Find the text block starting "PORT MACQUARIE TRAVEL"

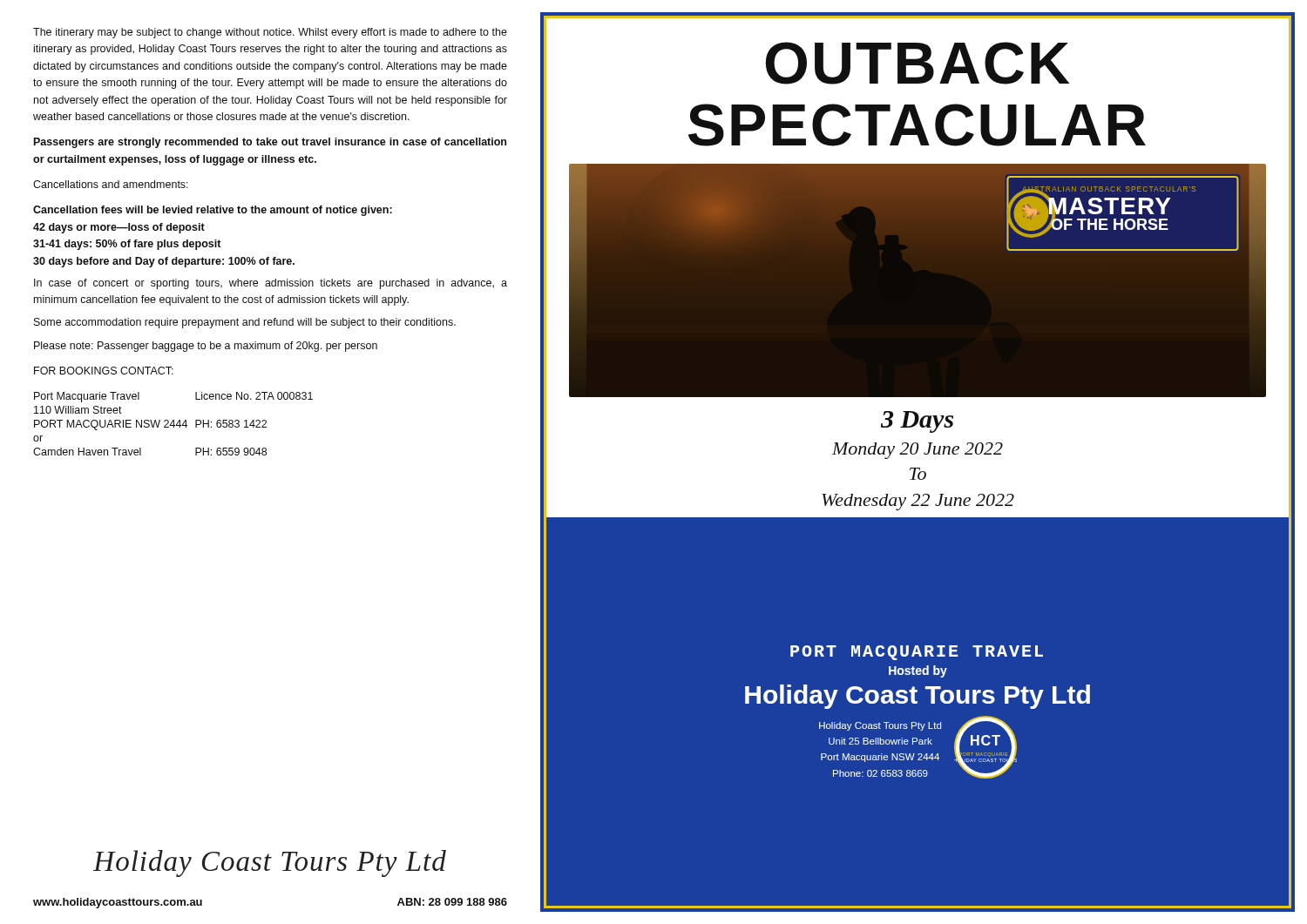pyautogui.click(x=918, y=652)
